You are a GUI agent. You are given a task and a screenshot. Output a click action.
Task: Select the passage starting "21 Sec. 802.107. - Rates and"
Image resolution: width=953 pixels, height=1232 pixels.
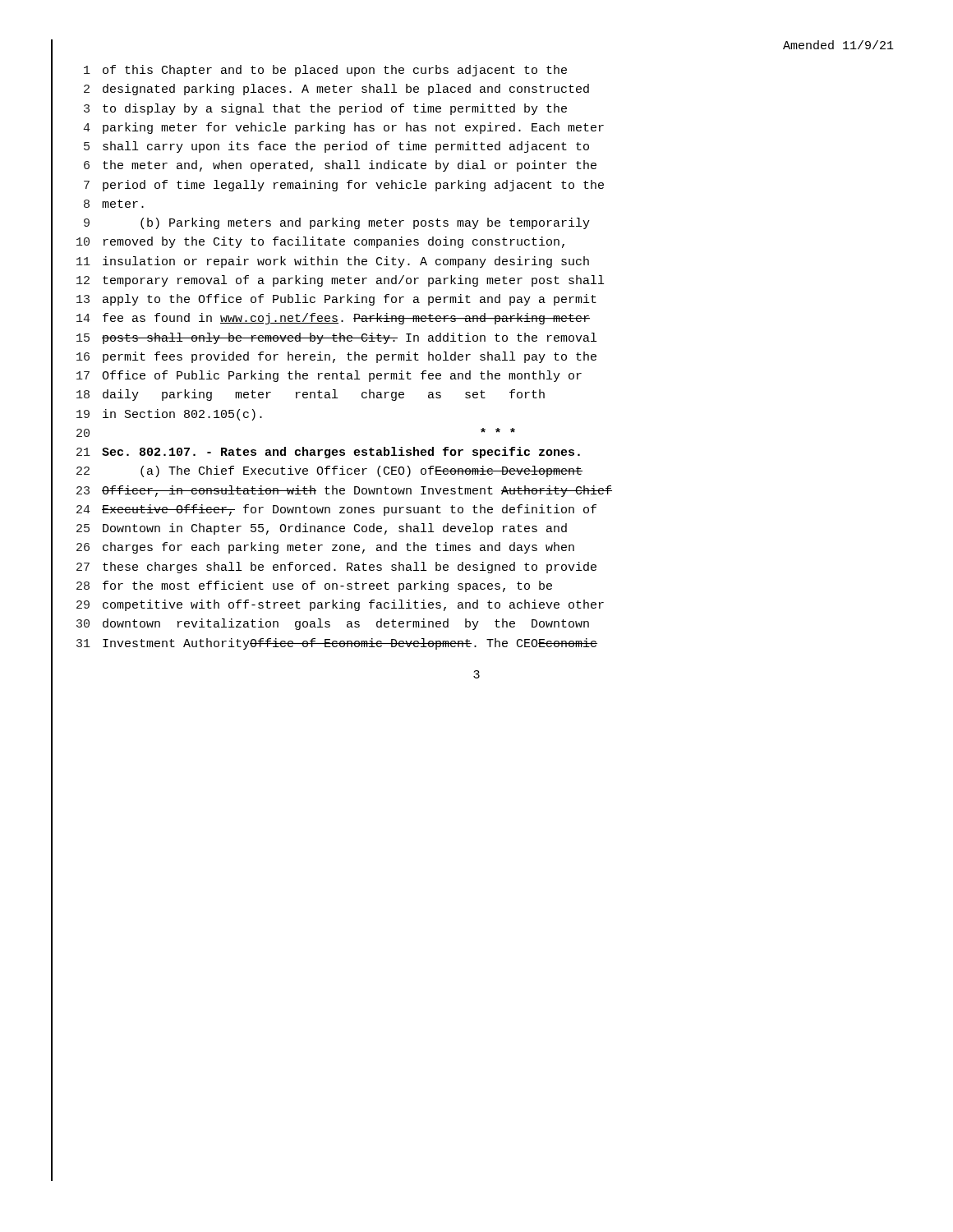coord(476,453)
